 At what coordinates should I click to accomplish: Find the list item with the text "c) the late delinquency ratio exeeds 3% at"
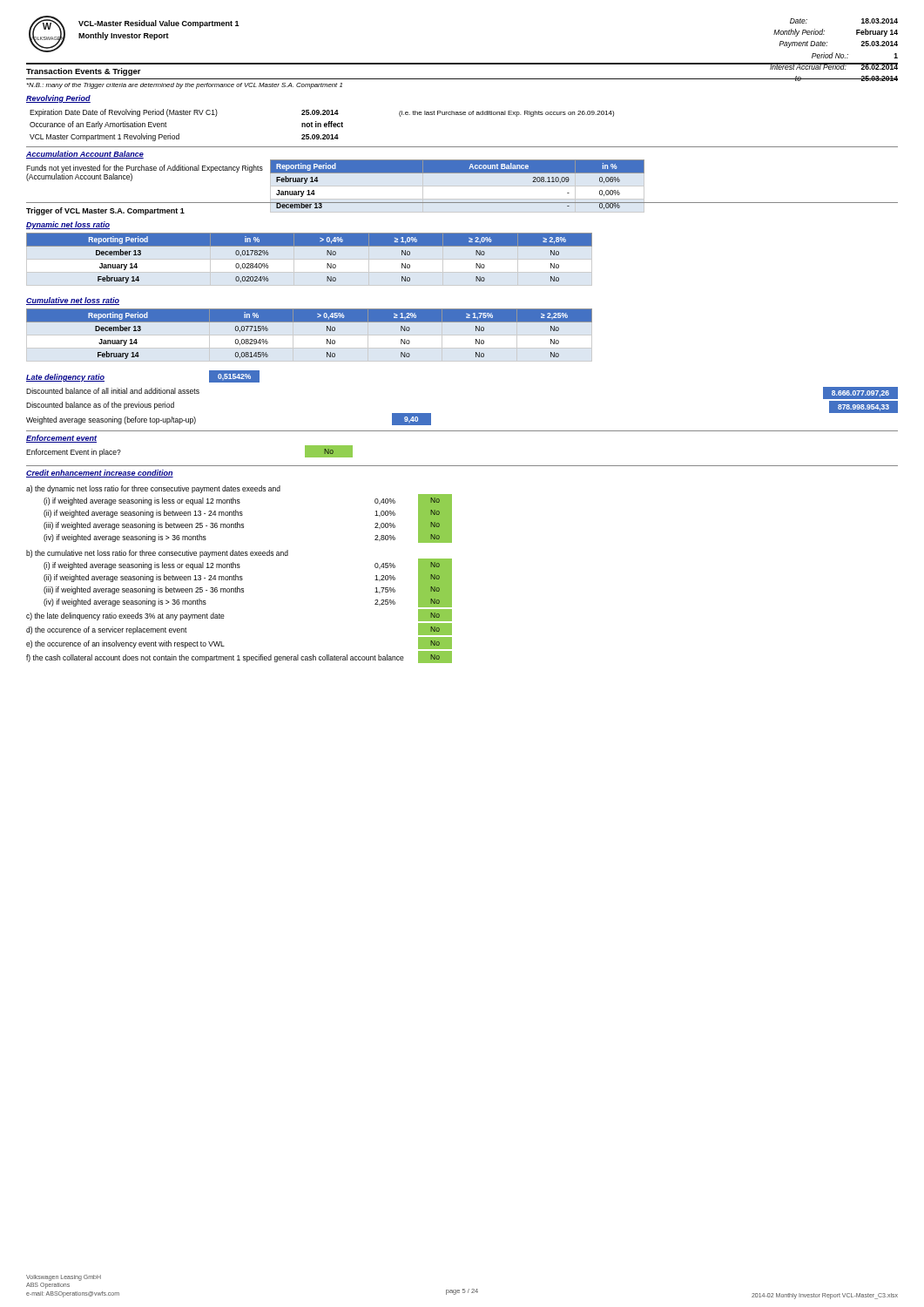pos(125,616)
